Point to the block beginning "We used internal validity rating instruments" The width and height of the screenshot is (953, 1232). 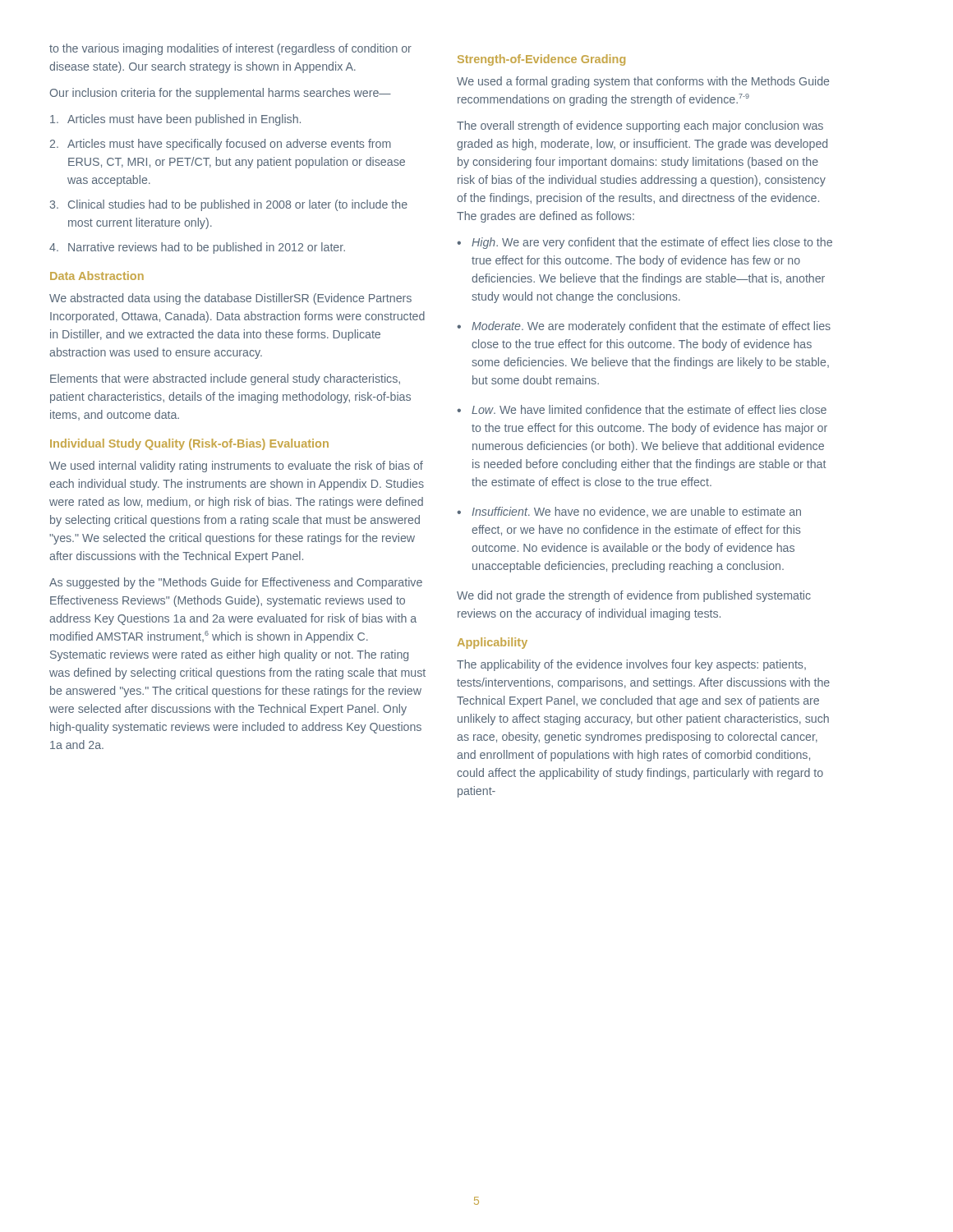click(x=237, y=511)
